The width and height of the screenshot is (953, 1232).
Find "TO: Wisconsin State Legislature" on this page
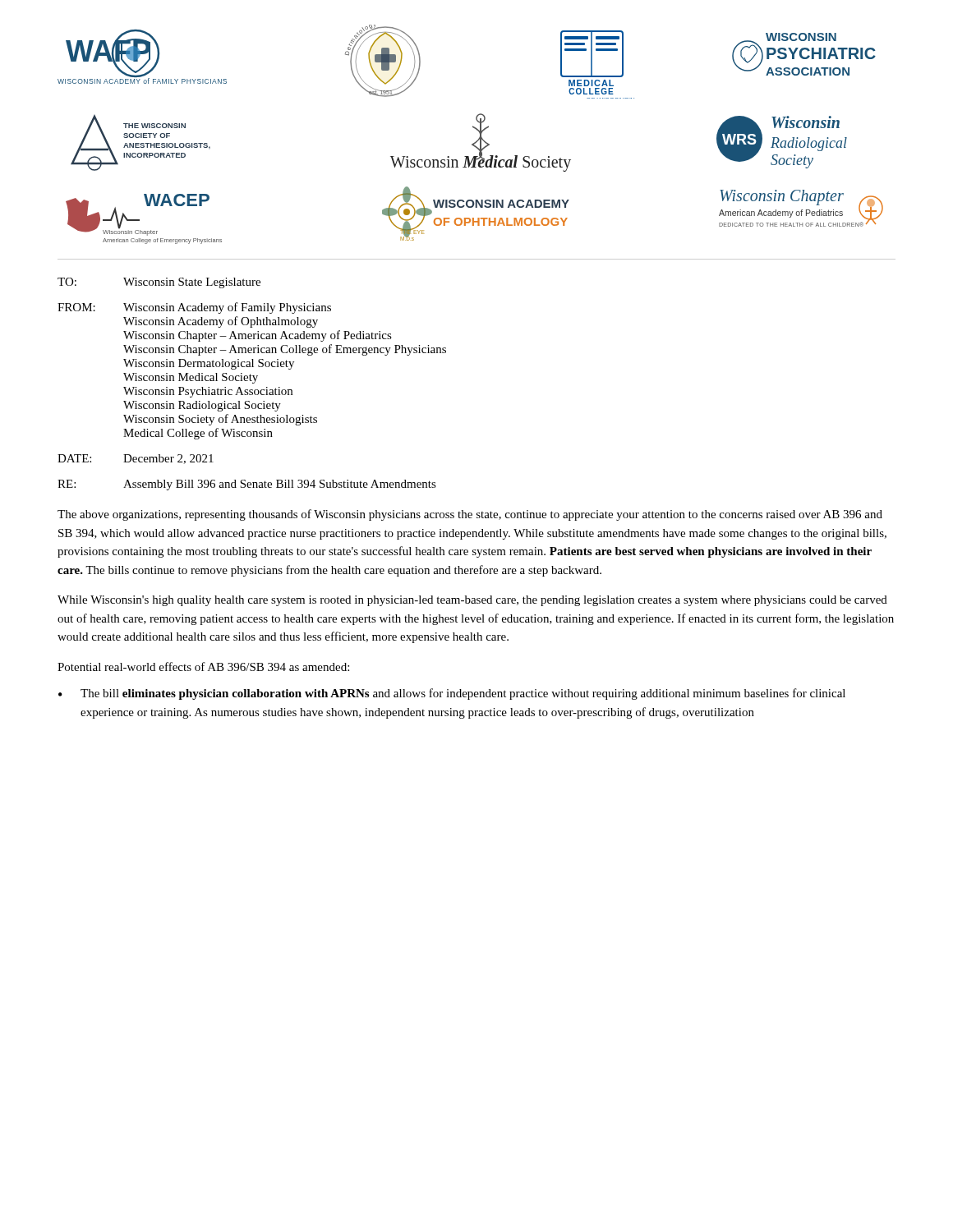(x=159, y=283)
